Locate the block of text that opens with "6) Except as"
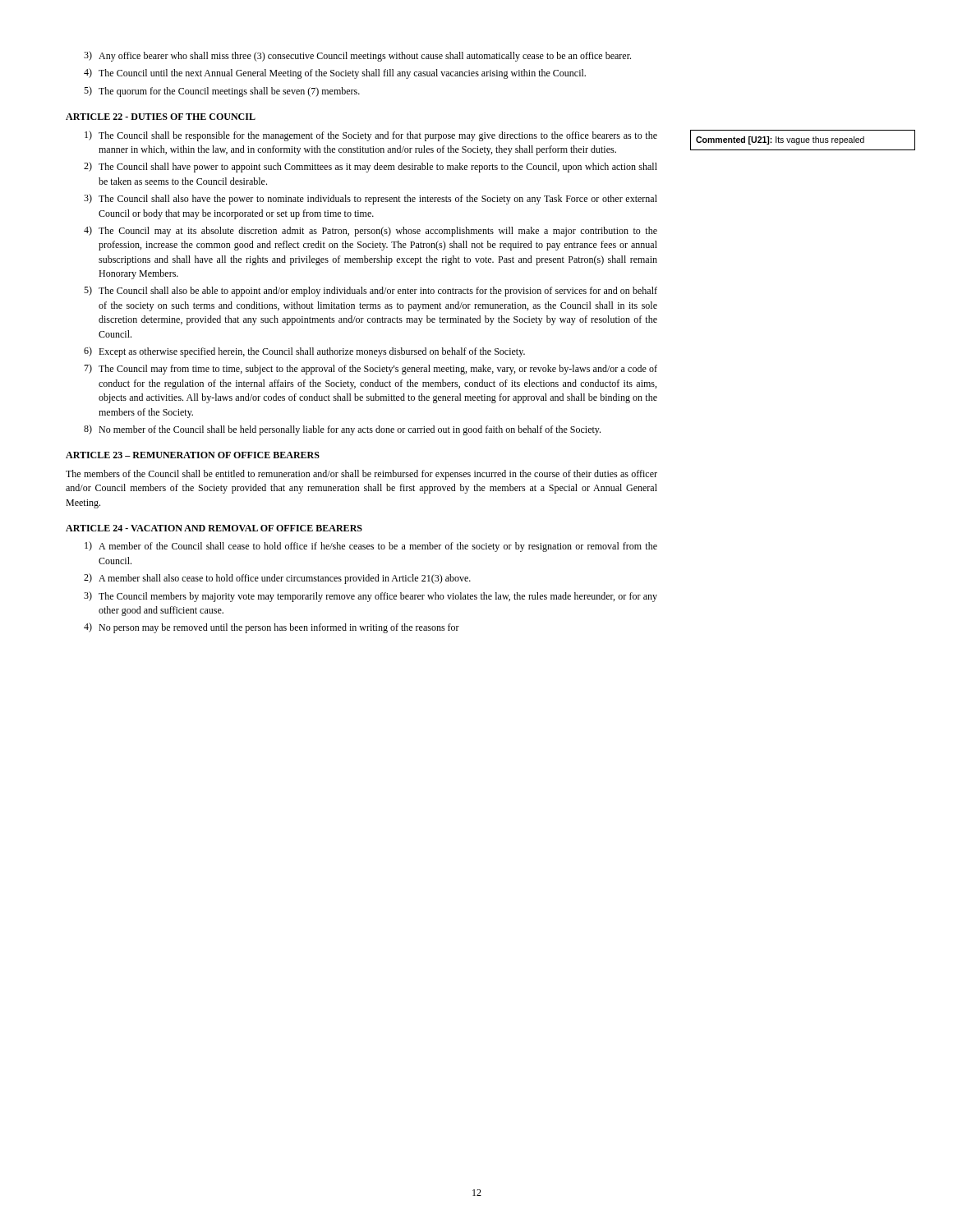Viewport: 953px width, 1232px height. tap(362, 352)
